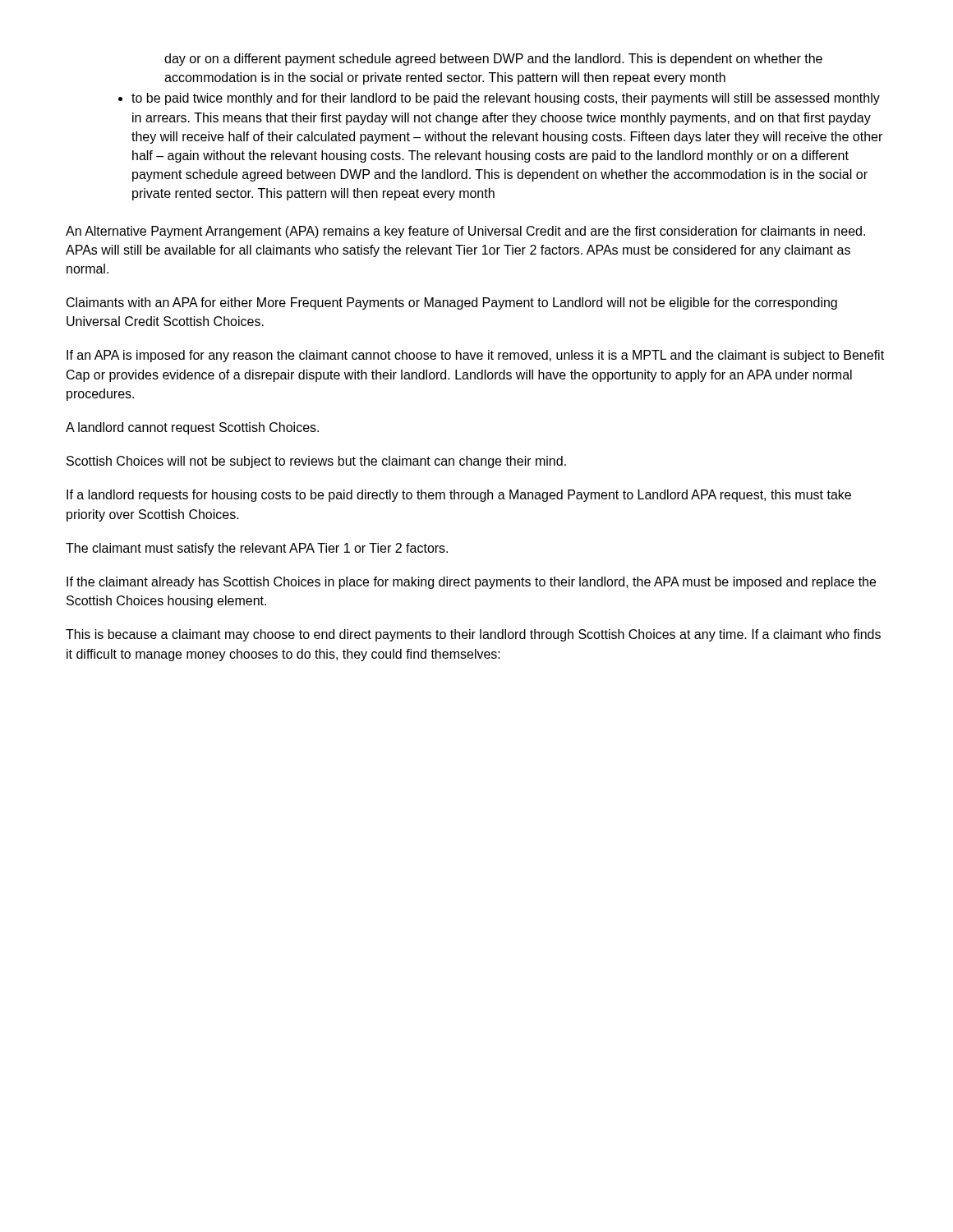953x1232 pixels.
Task: Locate the block of text that opens with "A landlord cannot request Scottish"
Action: pyautogui.click(x=193, y=428)
